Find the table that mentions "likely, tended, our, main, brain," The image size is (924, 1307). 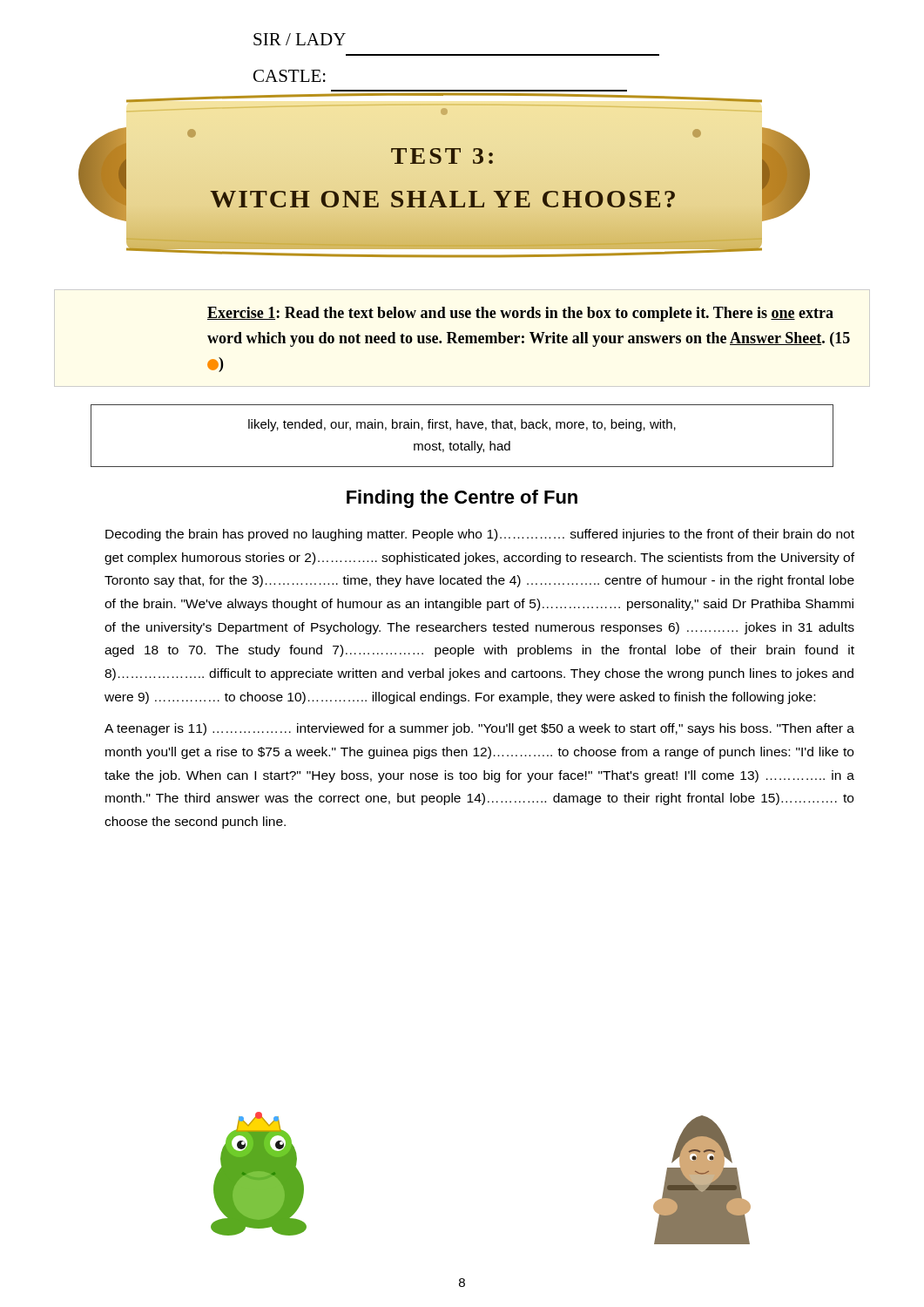click(462, 435)
